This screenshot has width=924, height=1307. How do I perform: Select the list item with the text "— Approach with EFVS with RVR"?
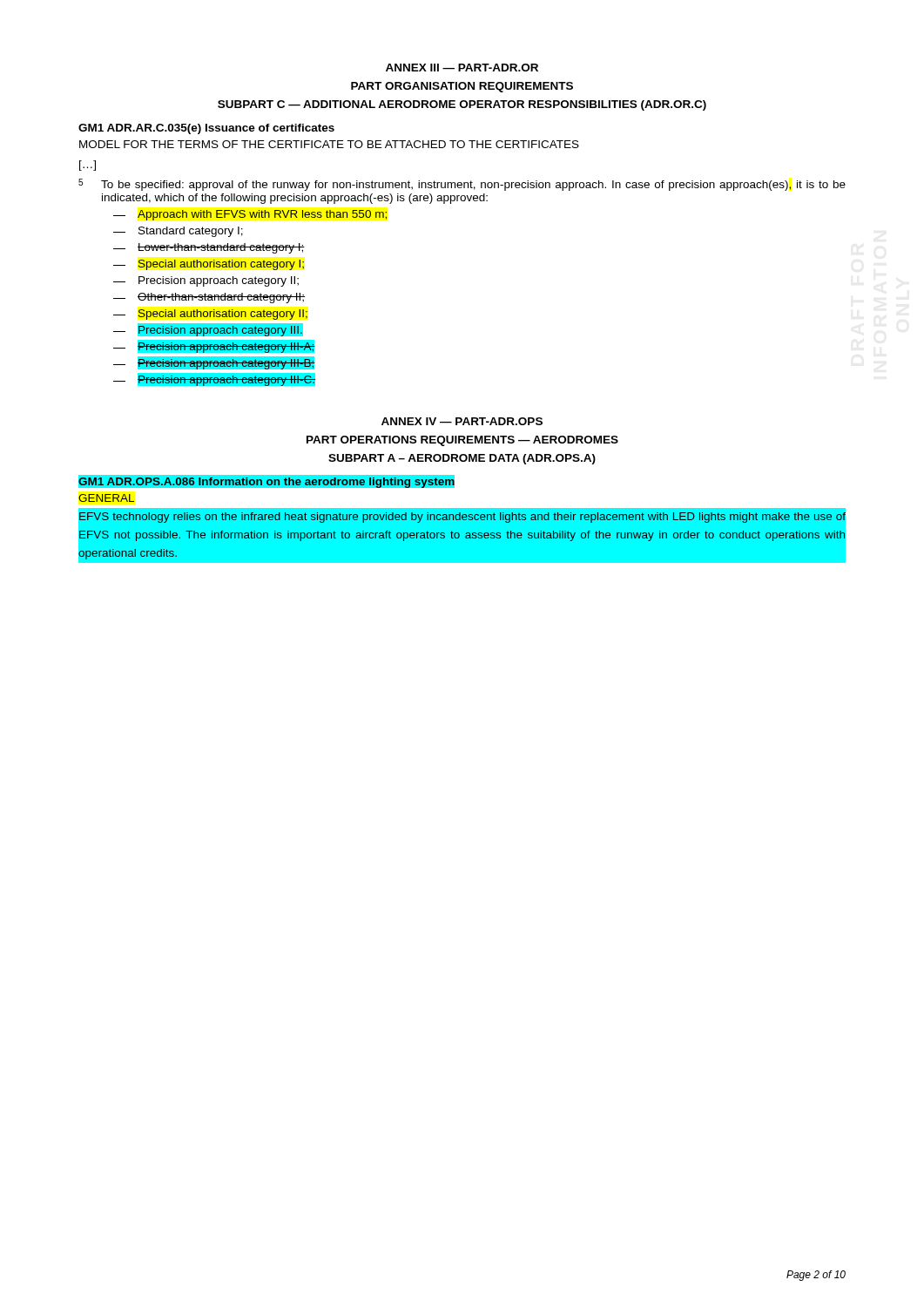pos(250,215)
